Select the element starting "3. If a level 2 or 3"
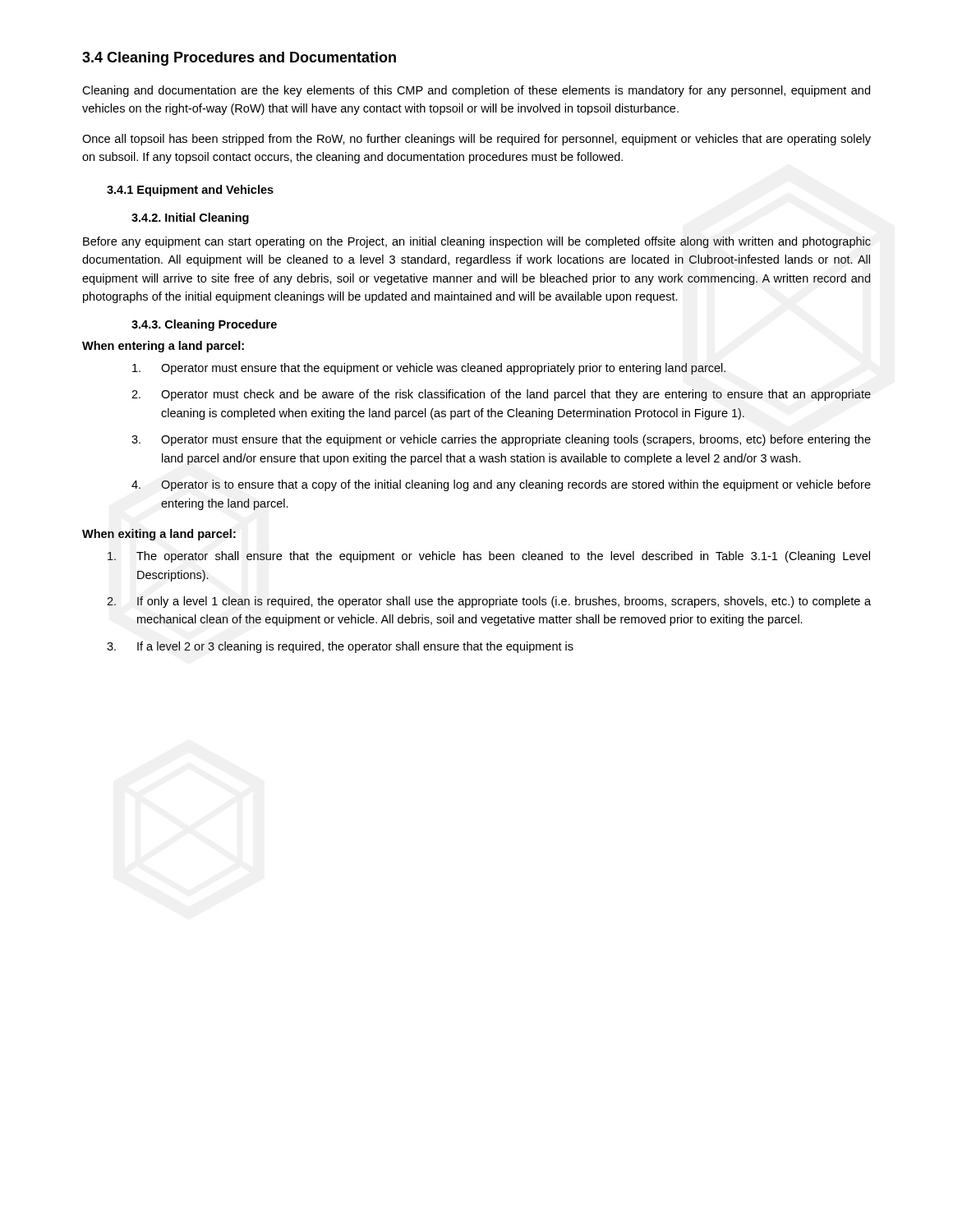This screenshot has width=953, height=1232. pyautogui.click(x=489, y=646)
